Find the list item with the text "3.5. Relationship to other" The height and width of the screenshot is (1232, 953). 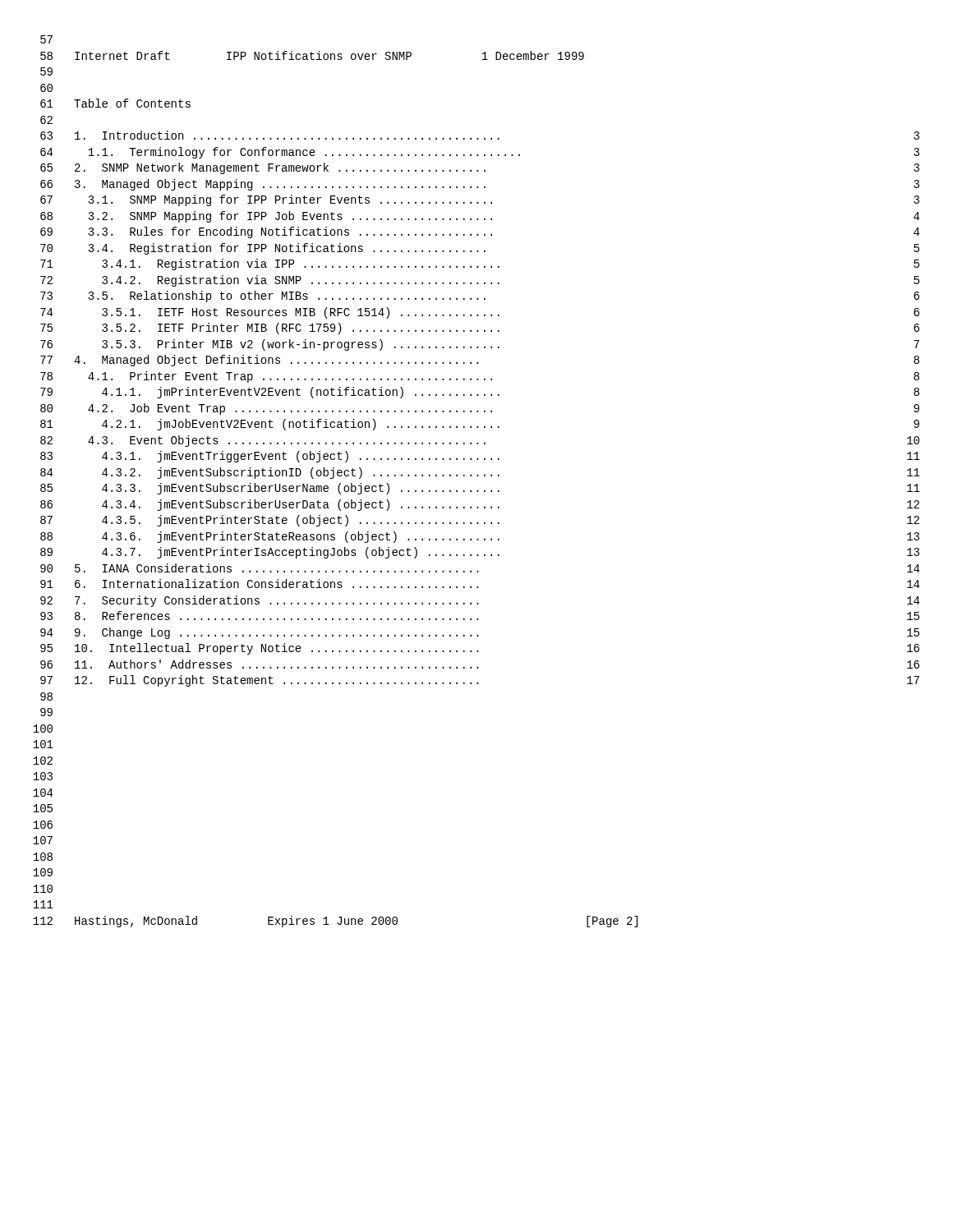click(105, 295)
